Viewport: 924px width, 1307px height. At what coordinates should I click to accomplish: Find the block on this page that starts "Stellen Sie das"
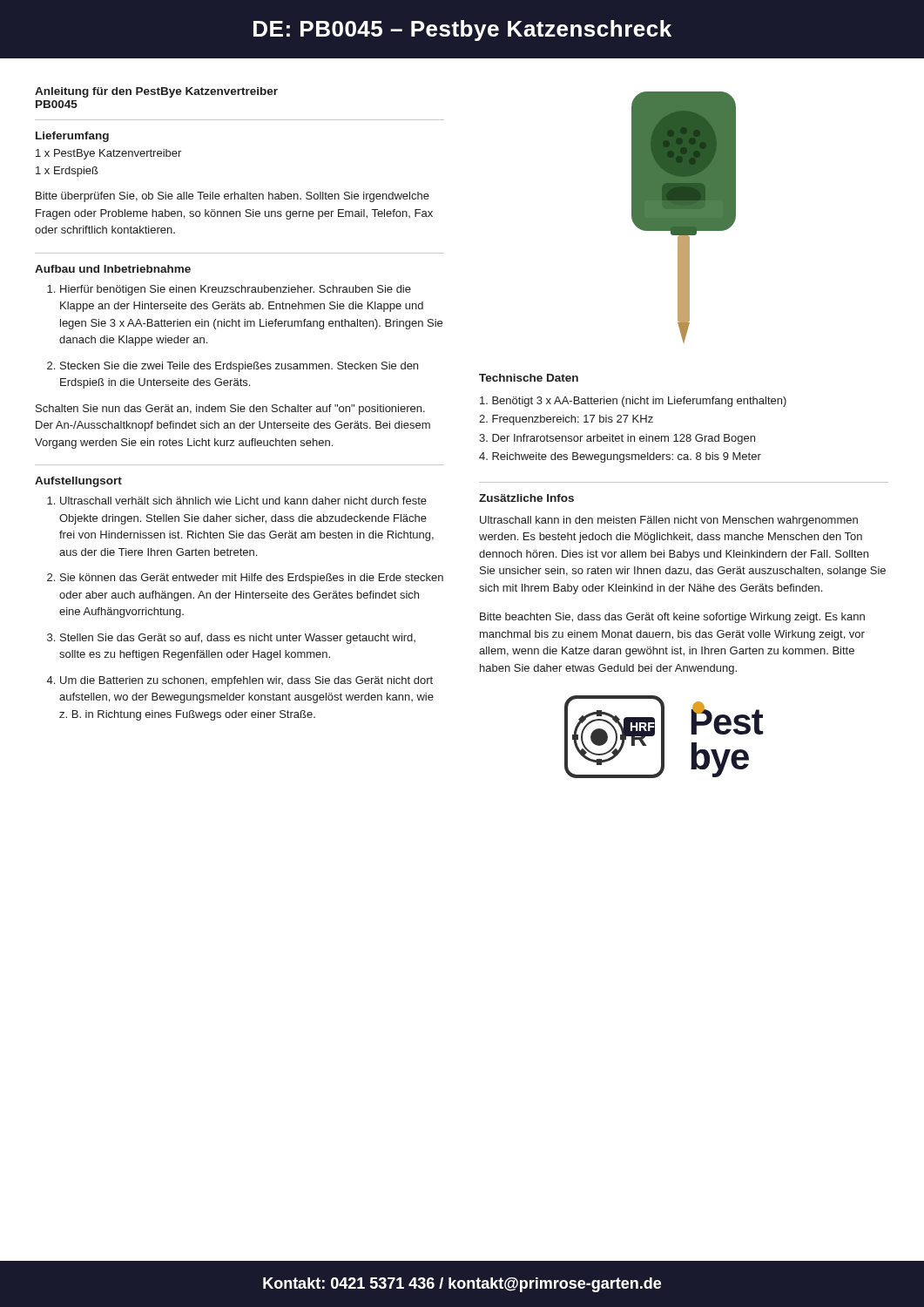click(x=238, y=645)
